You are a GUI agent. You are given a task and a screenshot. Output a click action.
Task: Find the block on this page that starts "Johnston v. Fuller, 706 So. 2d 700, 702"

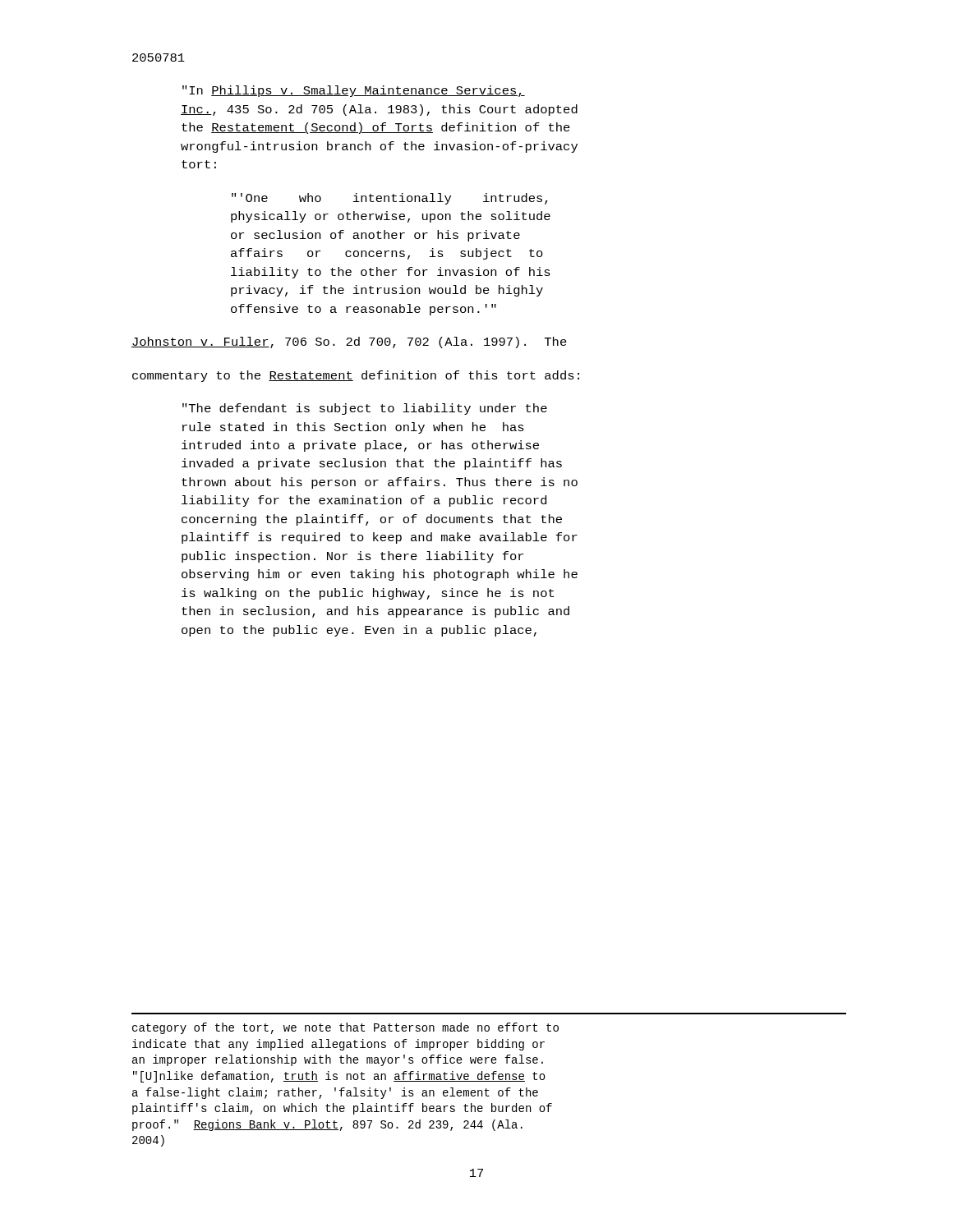coord(489,343)
